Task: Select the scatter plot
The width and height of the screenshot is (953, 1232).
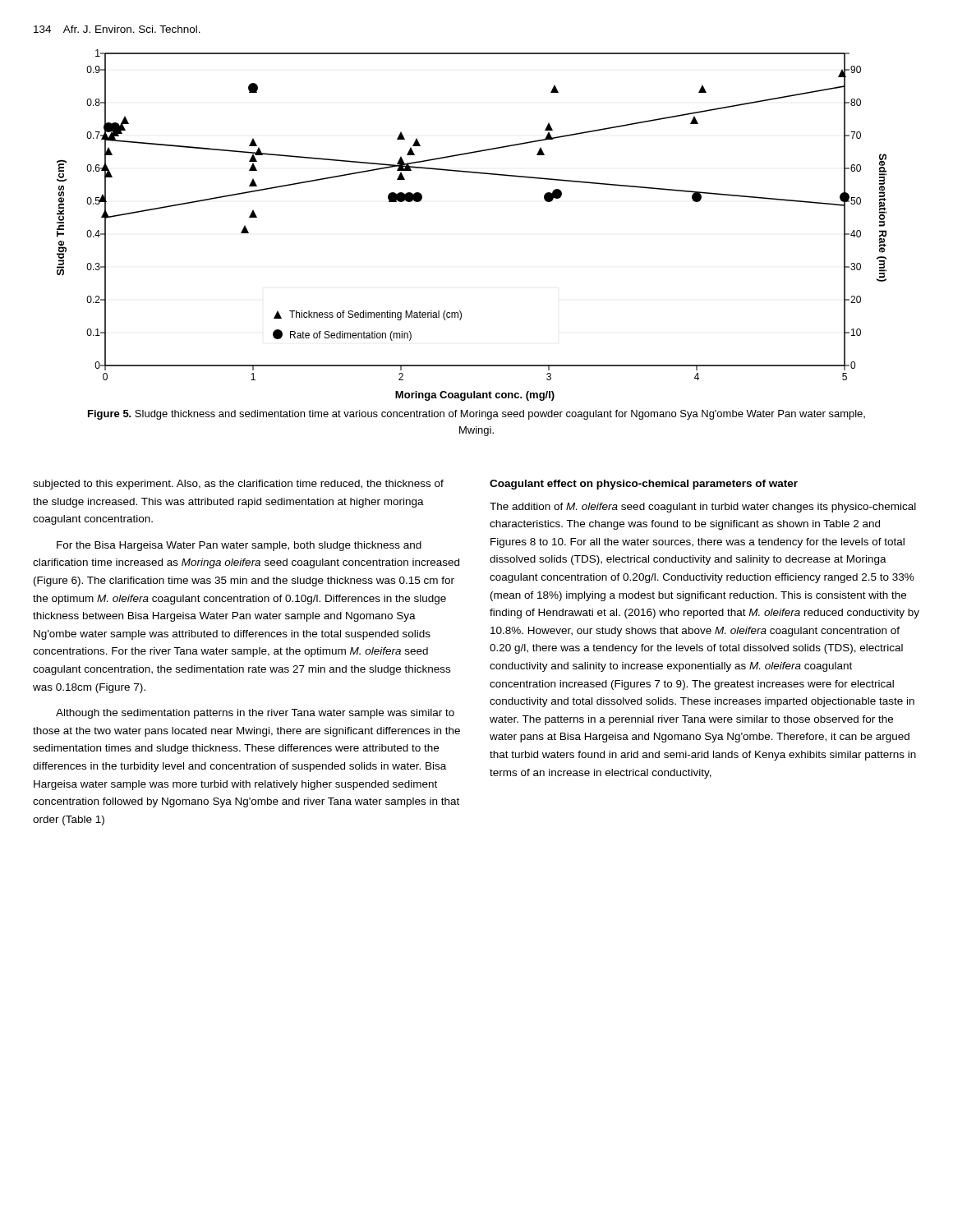Action: point(476,226)
